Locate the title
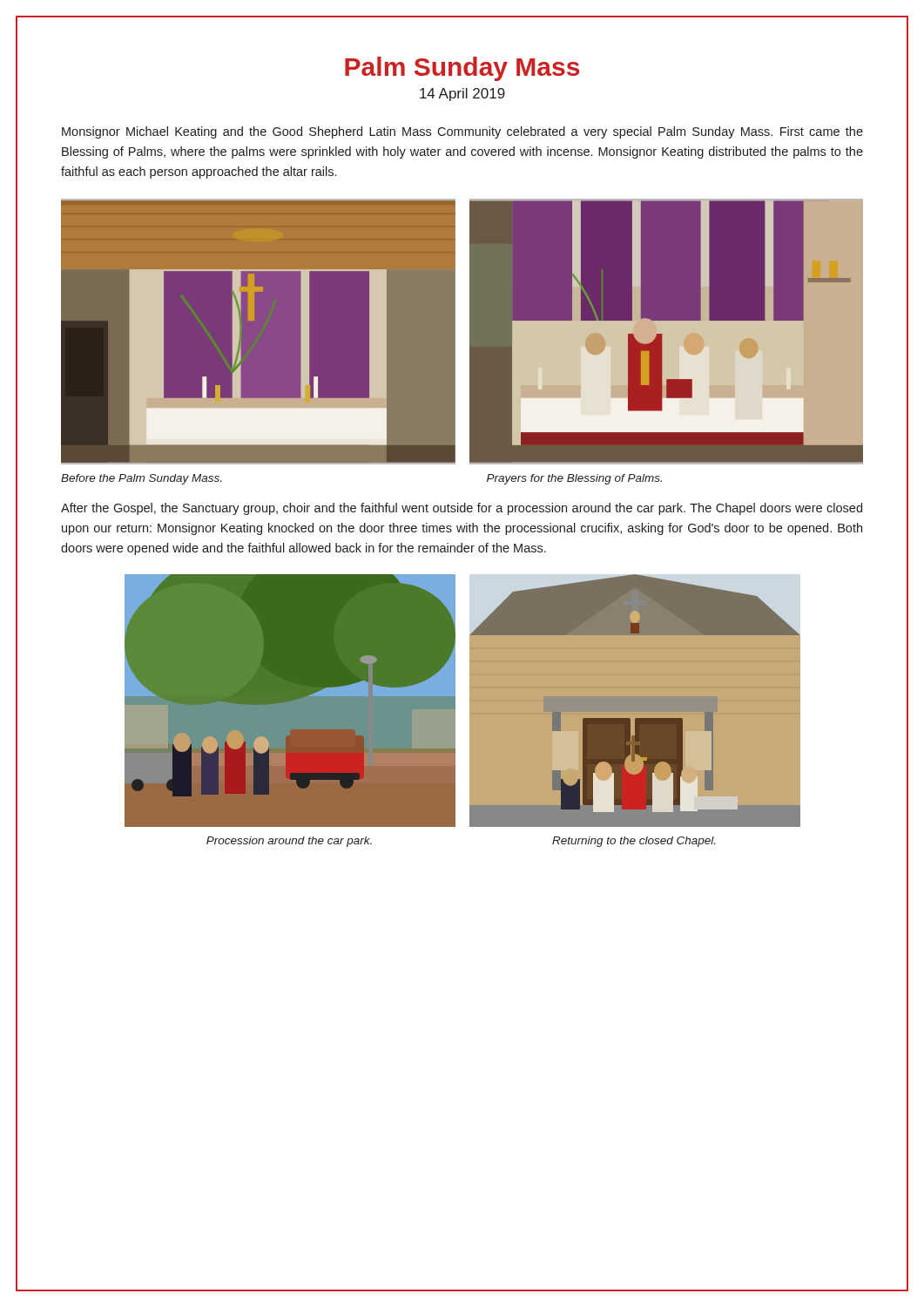 coord(462,67)
